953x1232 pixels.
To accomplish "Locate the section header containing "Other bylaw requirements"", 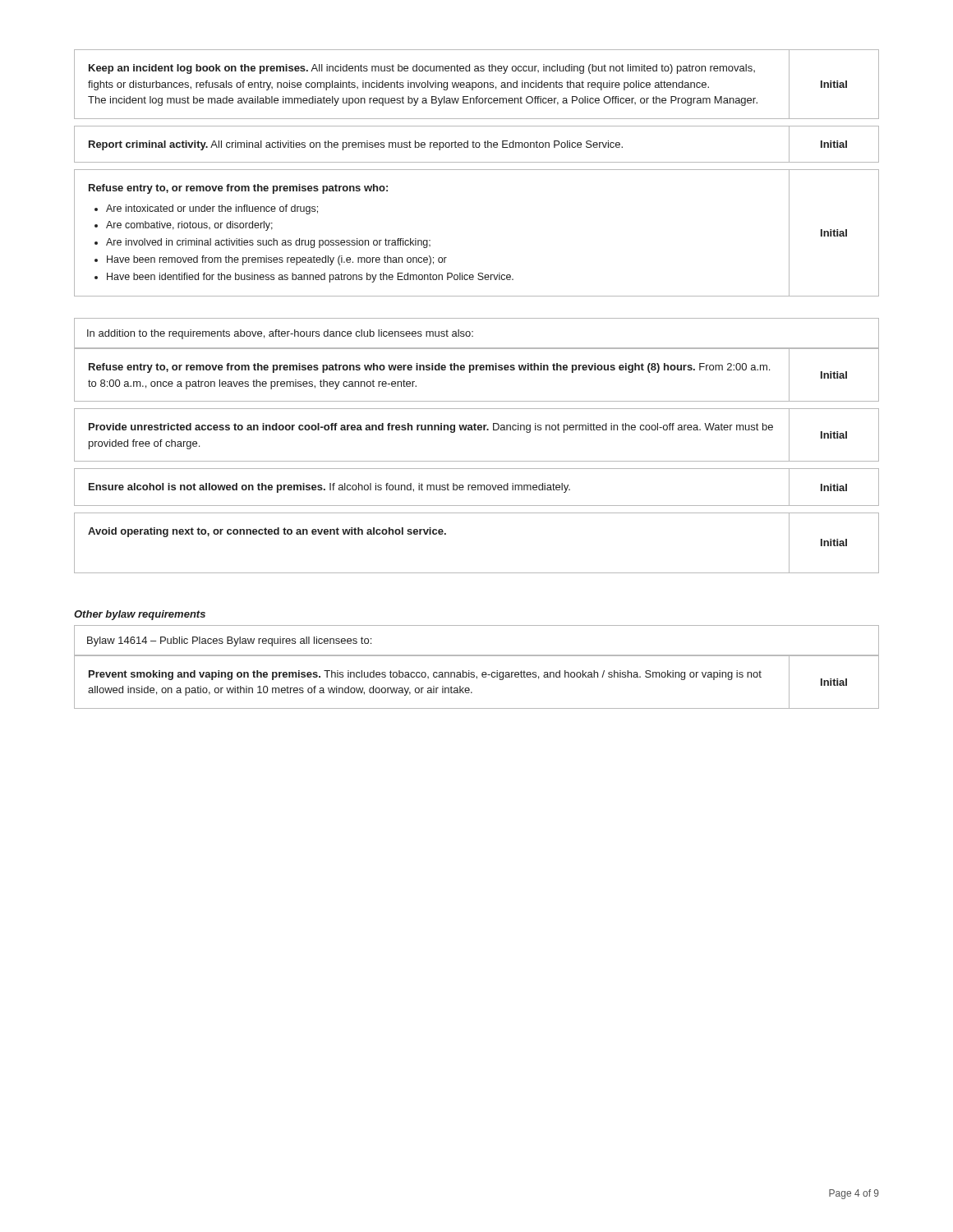I will [x=476, y=614].
